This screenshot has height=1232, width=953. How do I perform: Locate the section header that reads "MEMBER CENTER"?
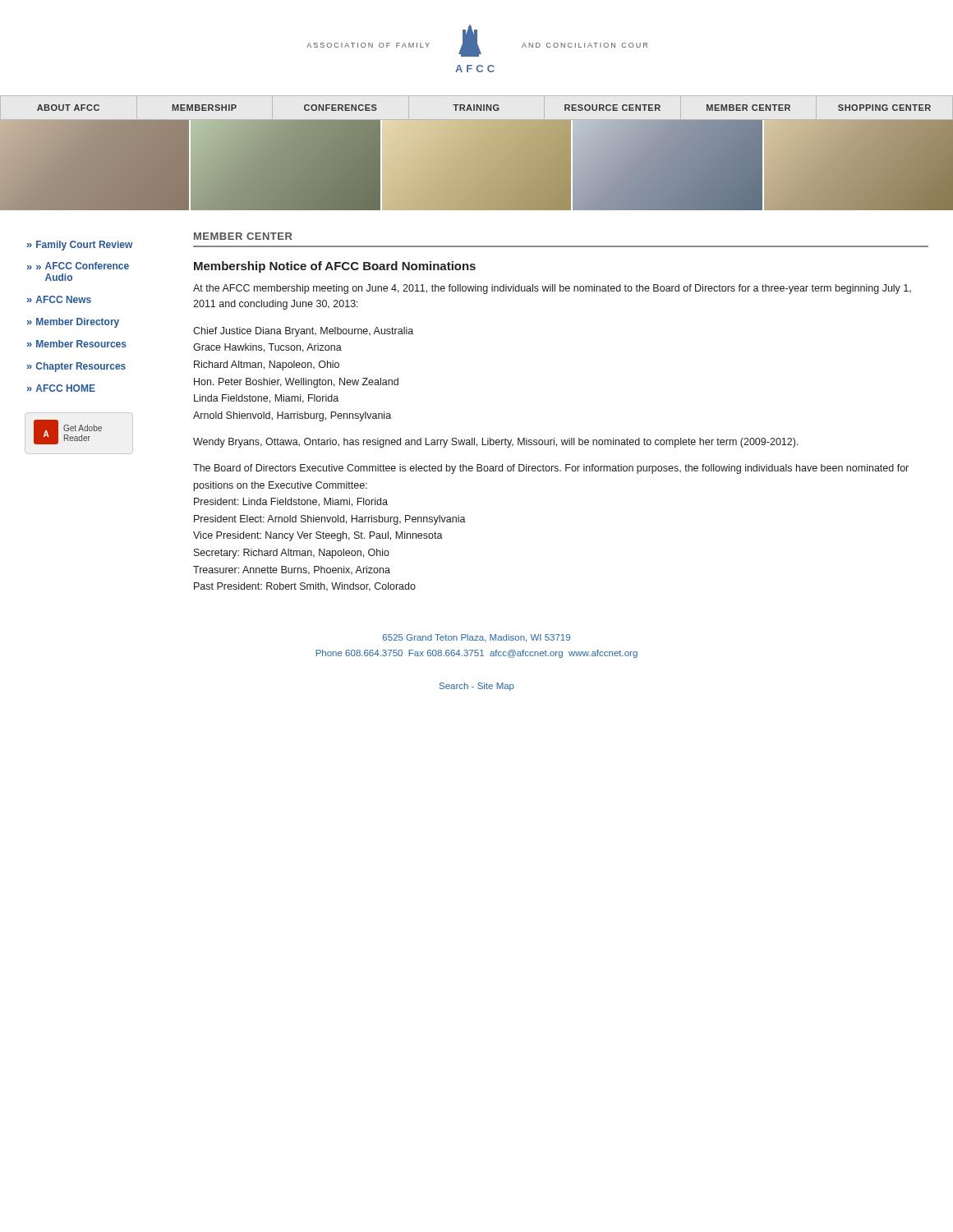pos(243,236)
